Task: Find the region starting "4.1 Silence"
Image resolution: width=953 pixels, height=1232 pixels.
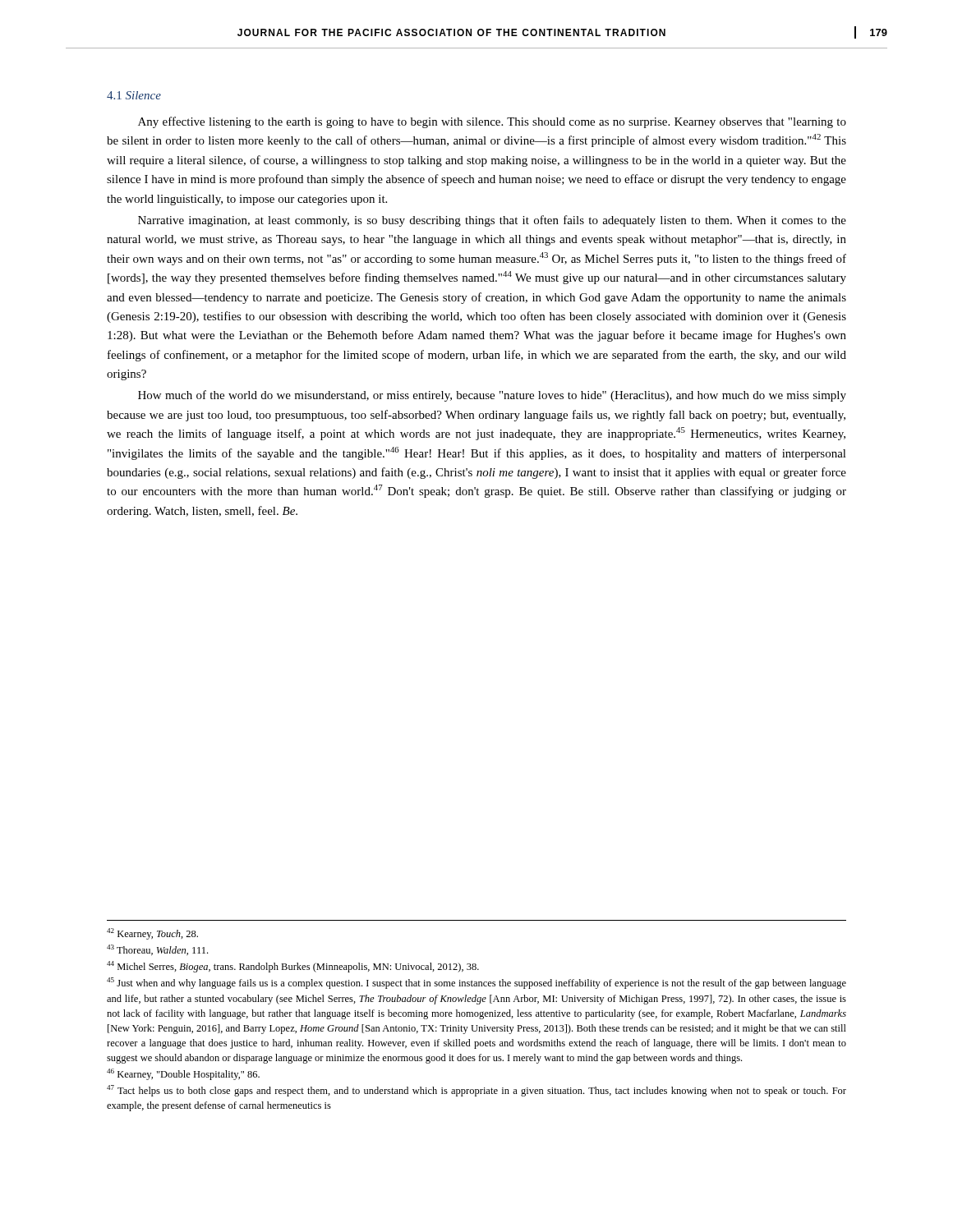Action: [134, 95]
